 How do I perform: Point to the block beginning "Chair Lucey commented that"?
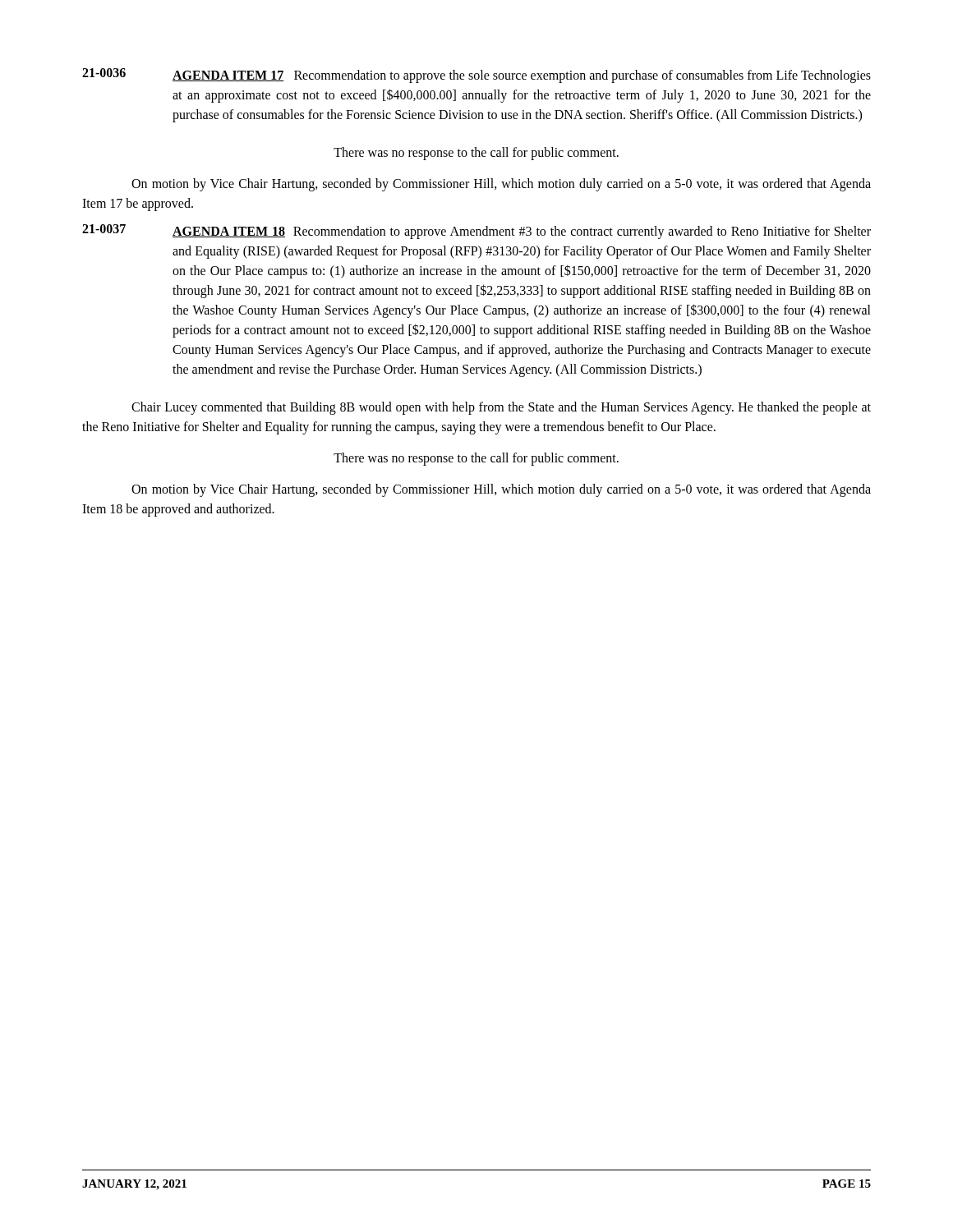[476, 417]
